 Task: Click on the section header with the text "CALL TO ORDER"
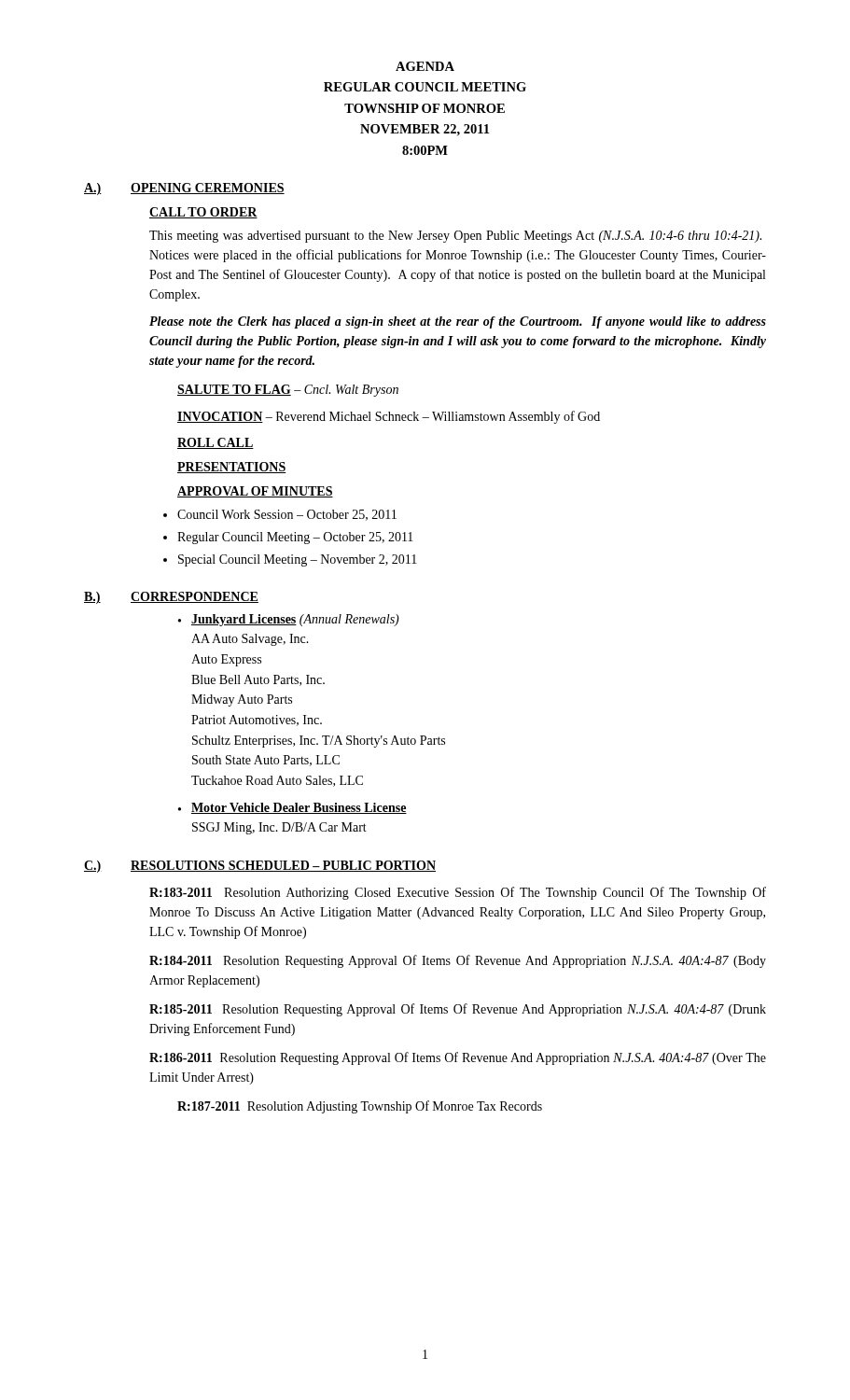click(203, 213)
